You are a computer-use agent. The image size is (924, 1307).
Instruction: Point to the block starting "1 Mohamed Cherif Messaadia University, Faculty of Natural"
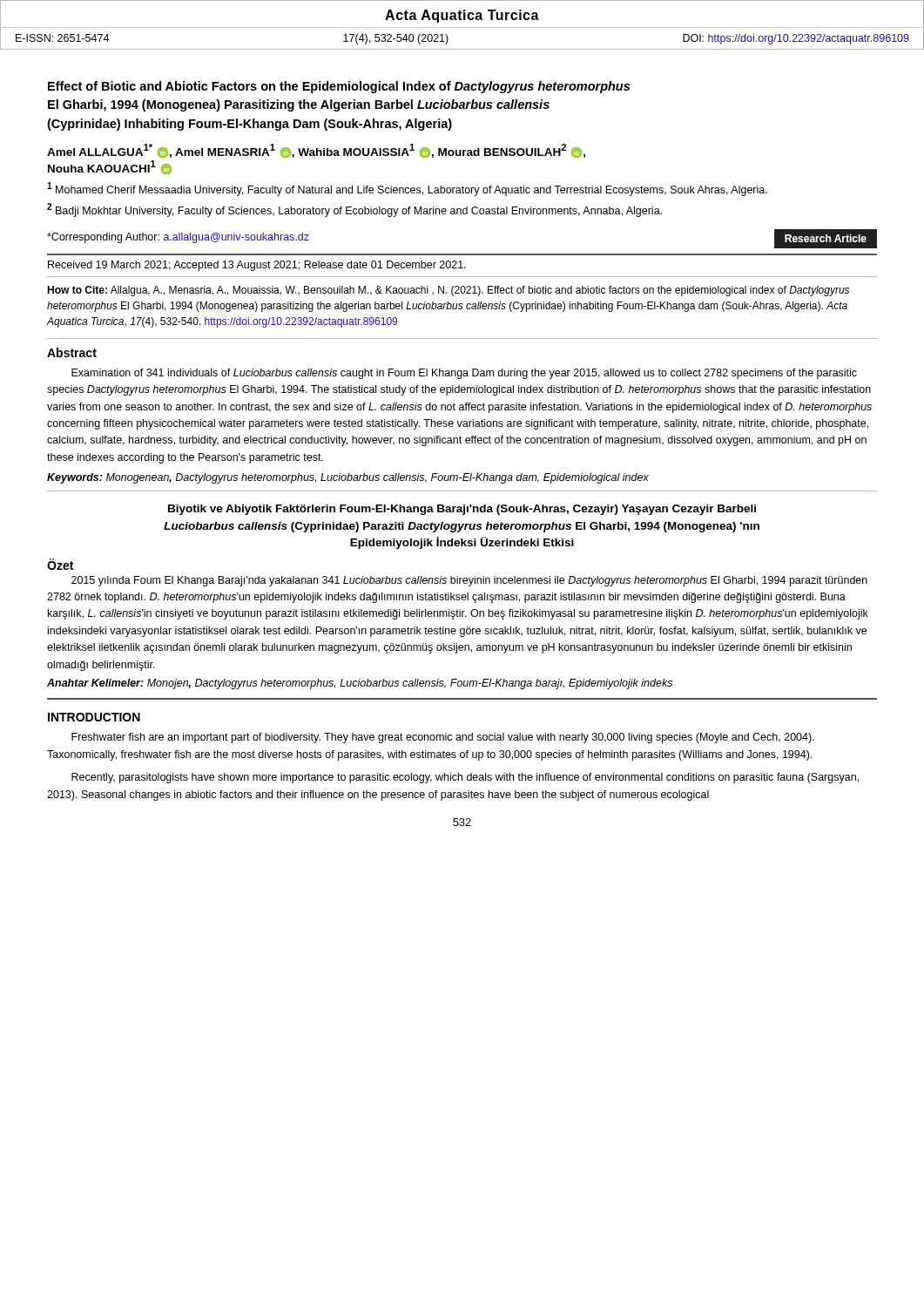pyautogui.click(x=462, y=200)
